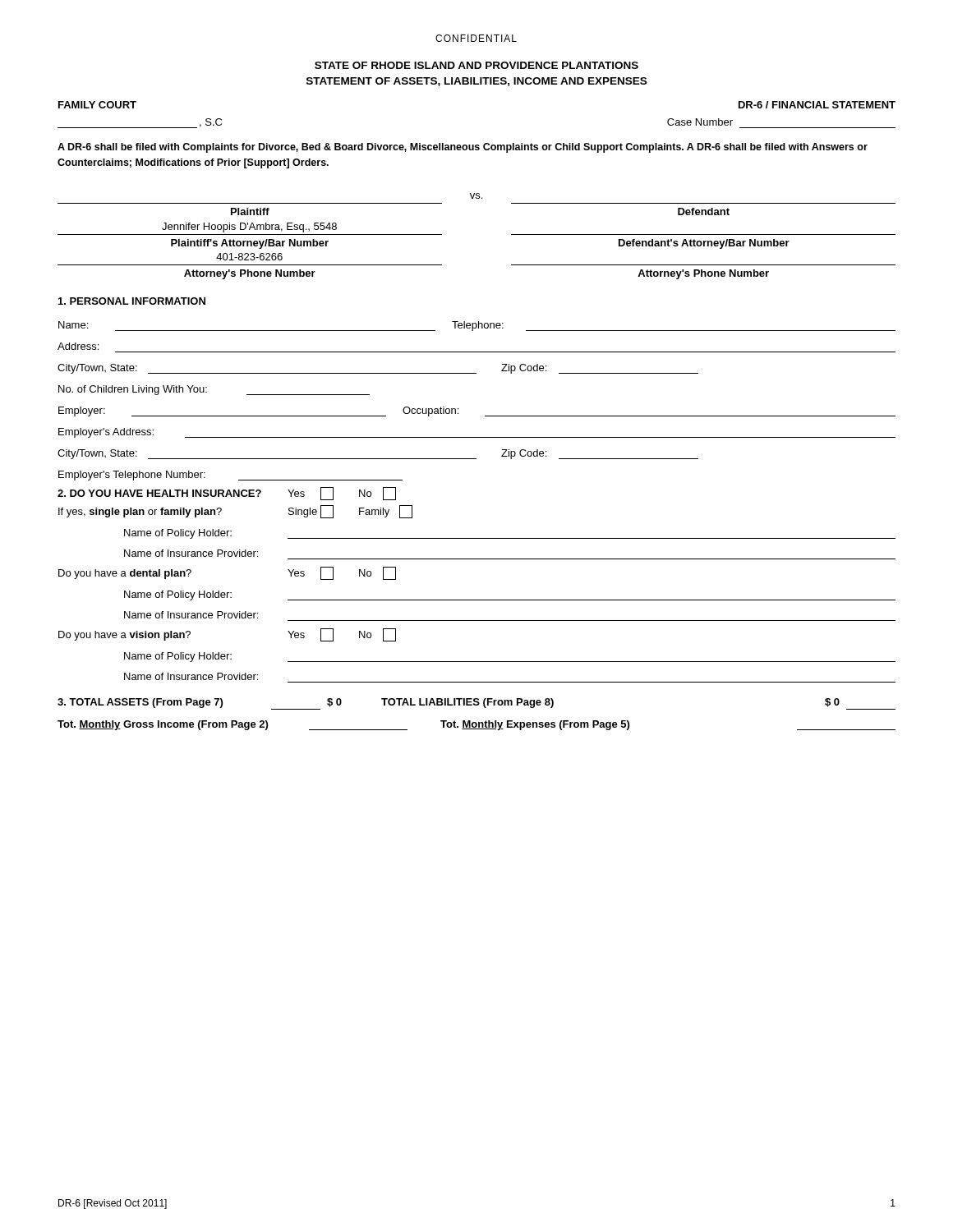Where is the passage that starts "FAMILY COURT DR-6 / FINANCIAL STATEMENT , S.C"?
Viewport: 953px width, 1232px height.
click(91, 105)
